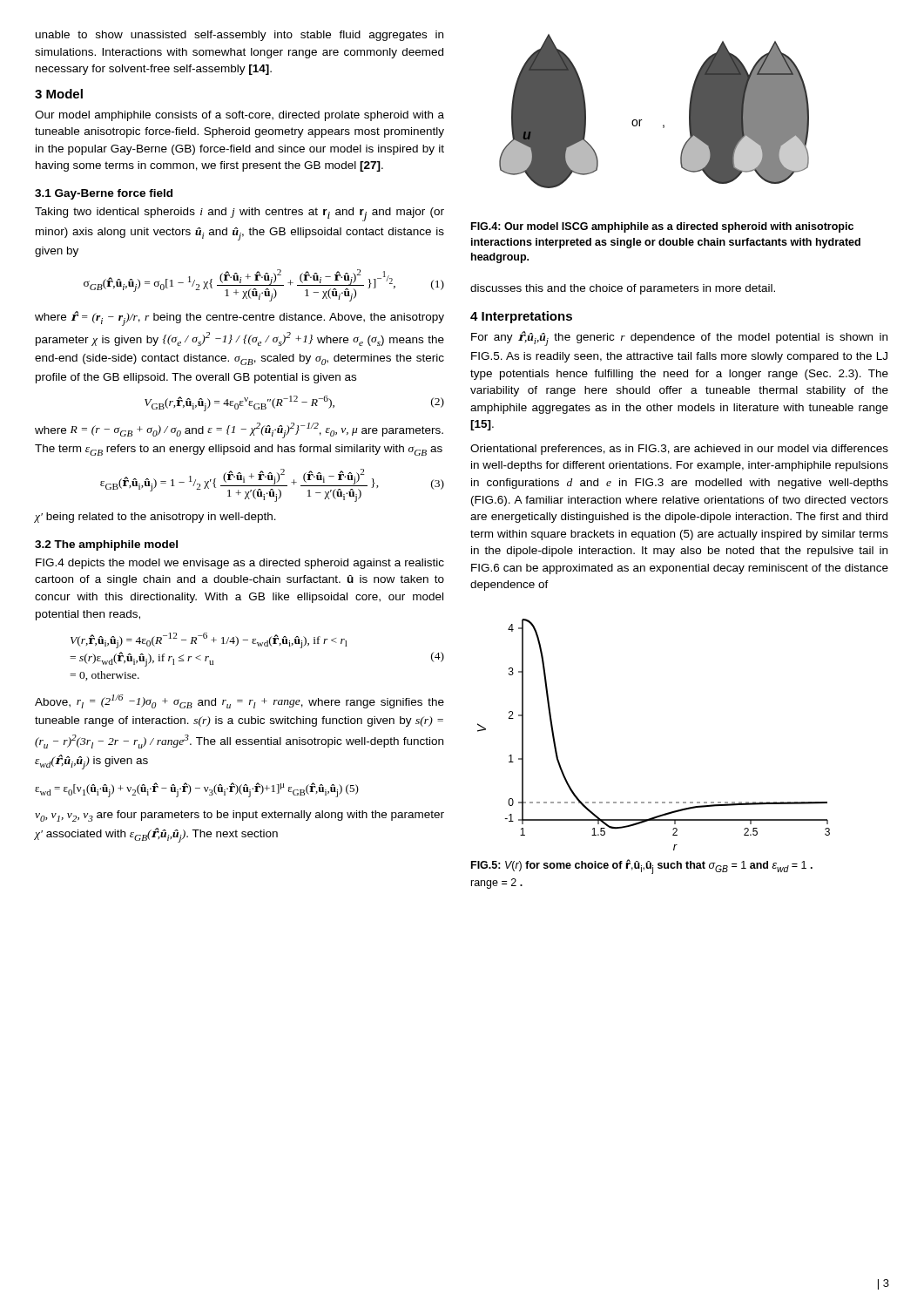Image resolution: width=924 pixels, height=1307 pixels.
Task: Locate the caption with the text "FIG.5: V(r) for some"
Action: point(642,874)
